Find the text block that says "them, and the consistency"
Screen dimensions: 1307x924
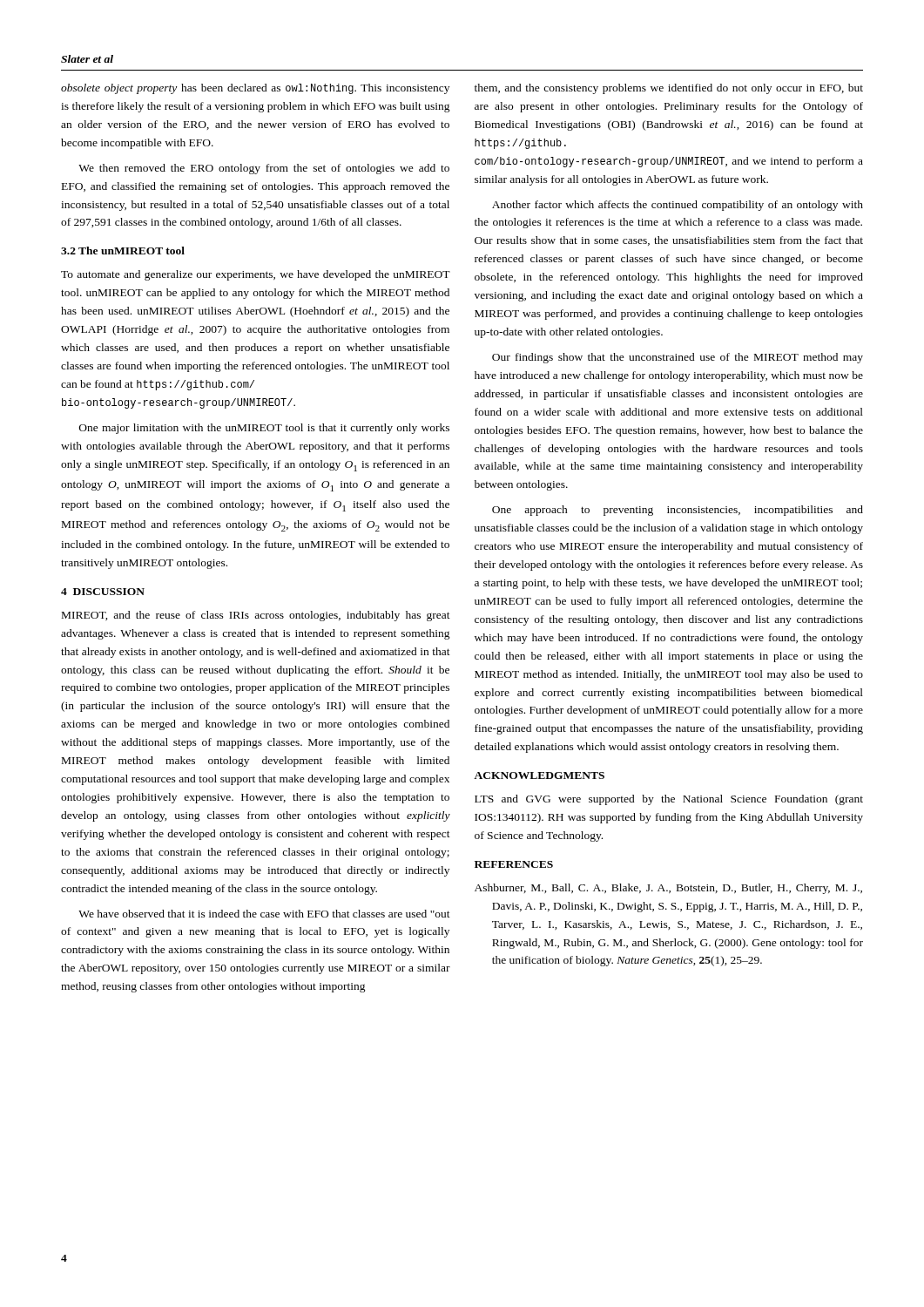(669, 418)
